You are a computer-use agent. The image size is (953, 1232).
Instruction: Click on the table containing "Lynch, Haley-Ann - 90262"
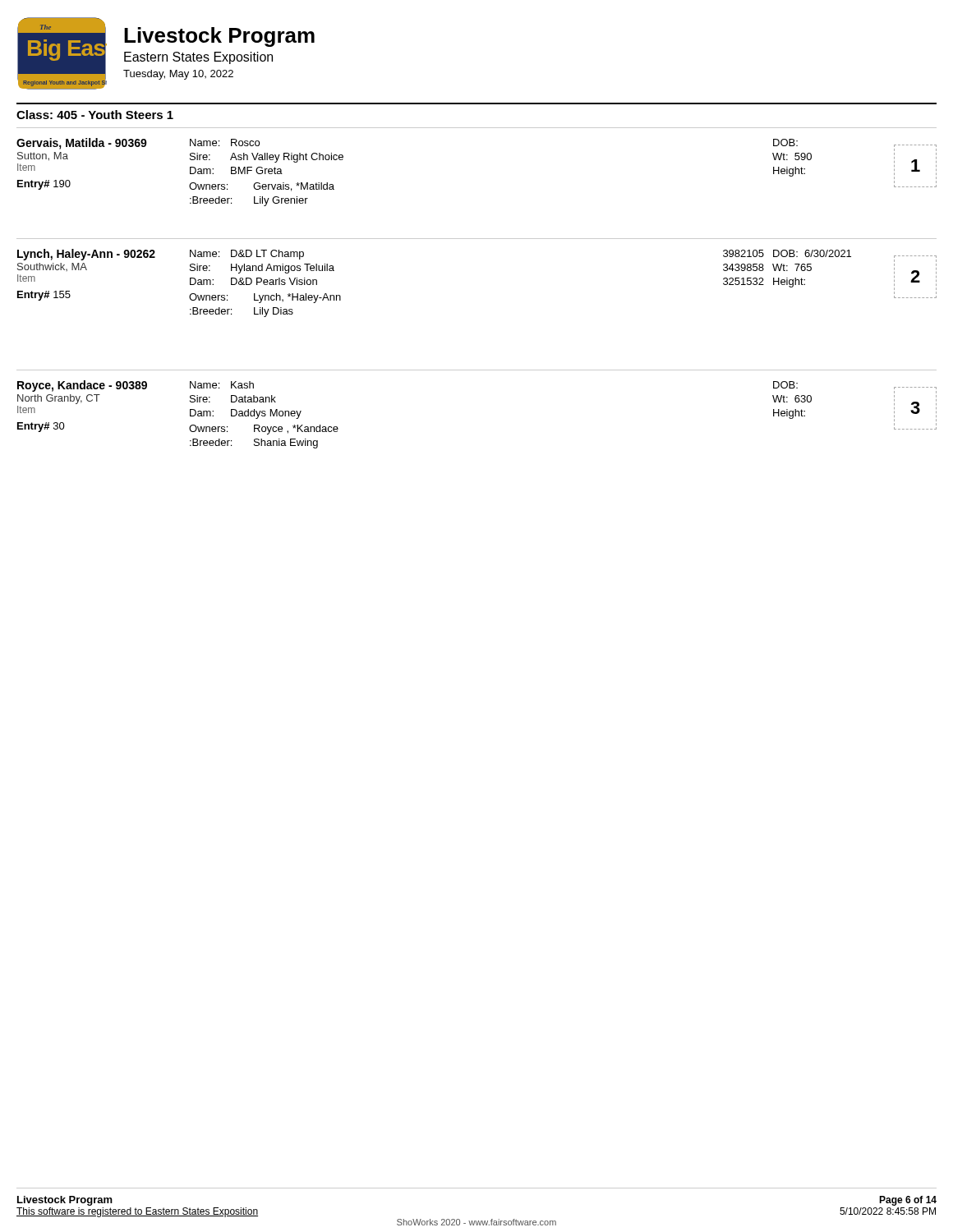coord(476,296)
